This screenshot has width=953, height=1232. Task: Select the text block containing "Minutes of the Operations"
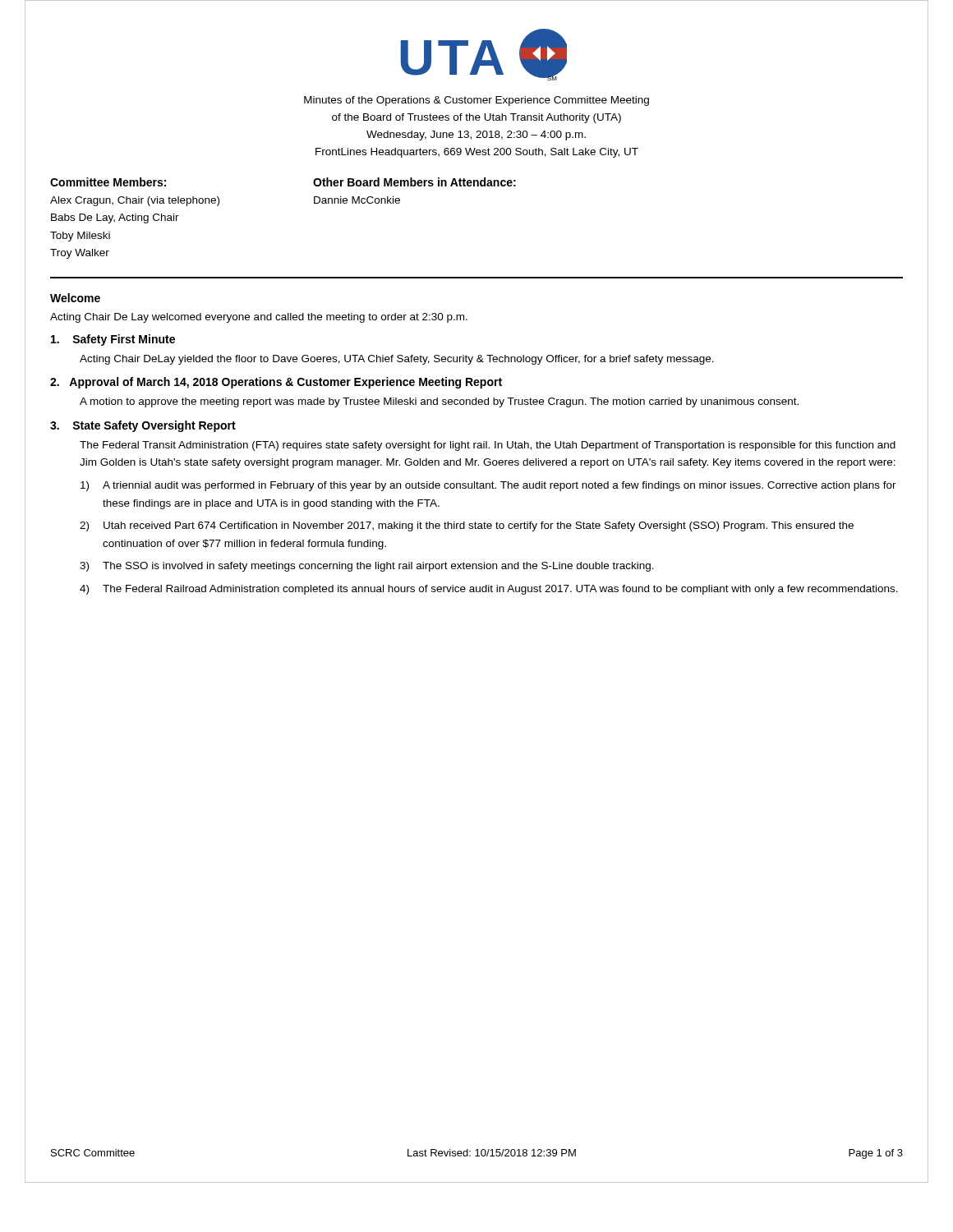476,126
